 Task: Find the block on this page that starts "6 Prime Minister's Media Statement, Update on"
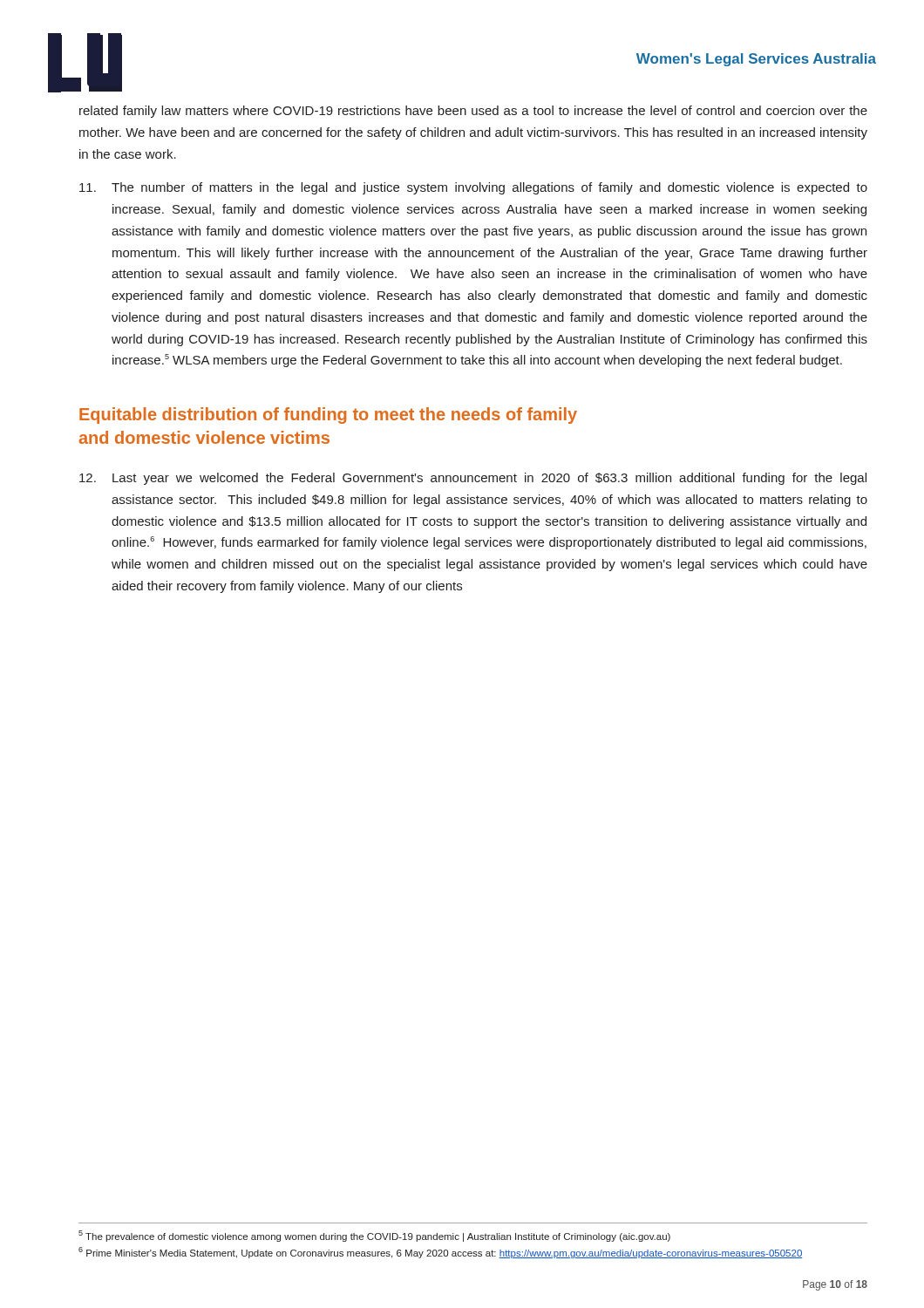[x=440, y=1252]
